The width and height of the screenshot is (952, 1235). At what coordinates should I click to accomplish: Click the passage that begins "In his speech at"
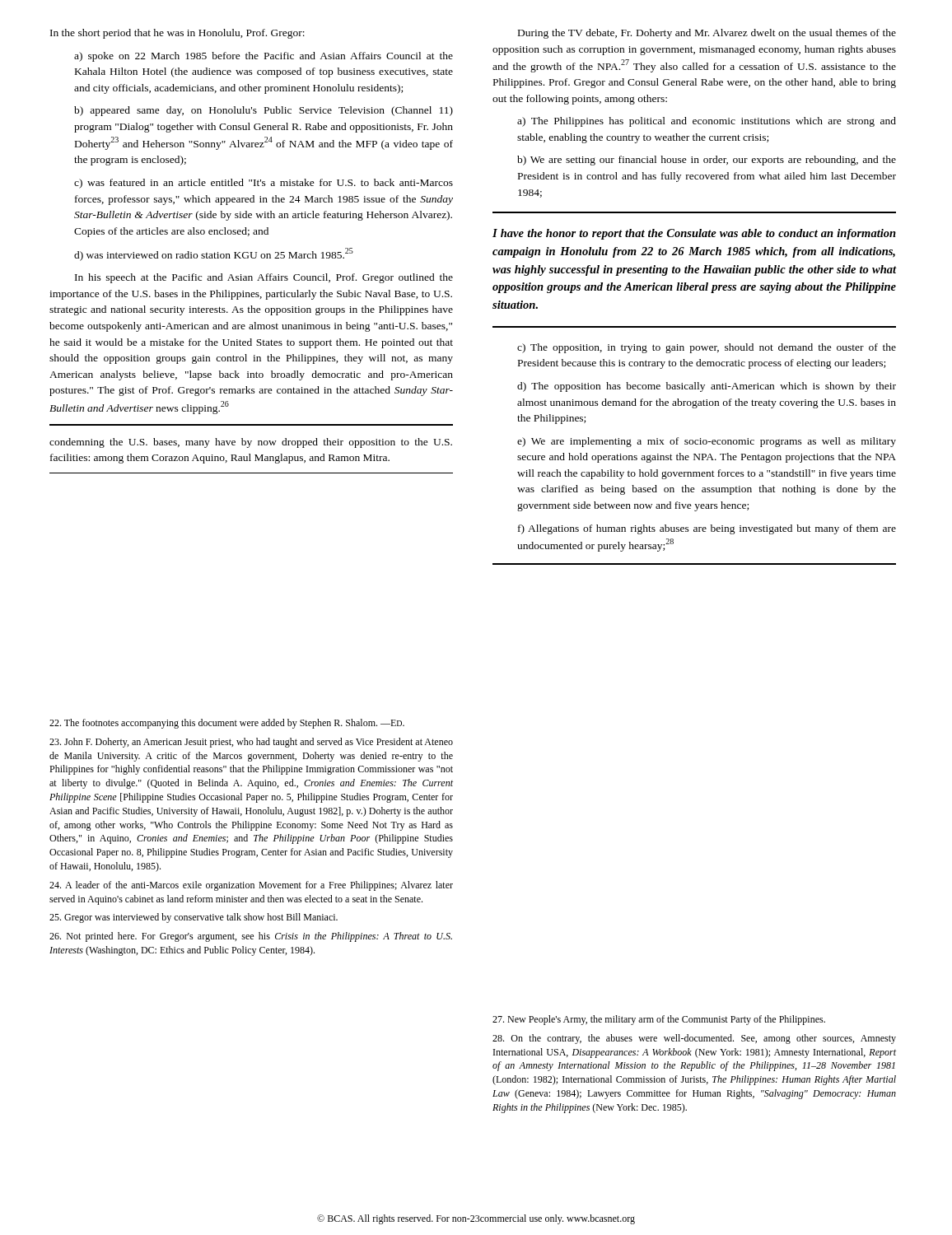251,343
